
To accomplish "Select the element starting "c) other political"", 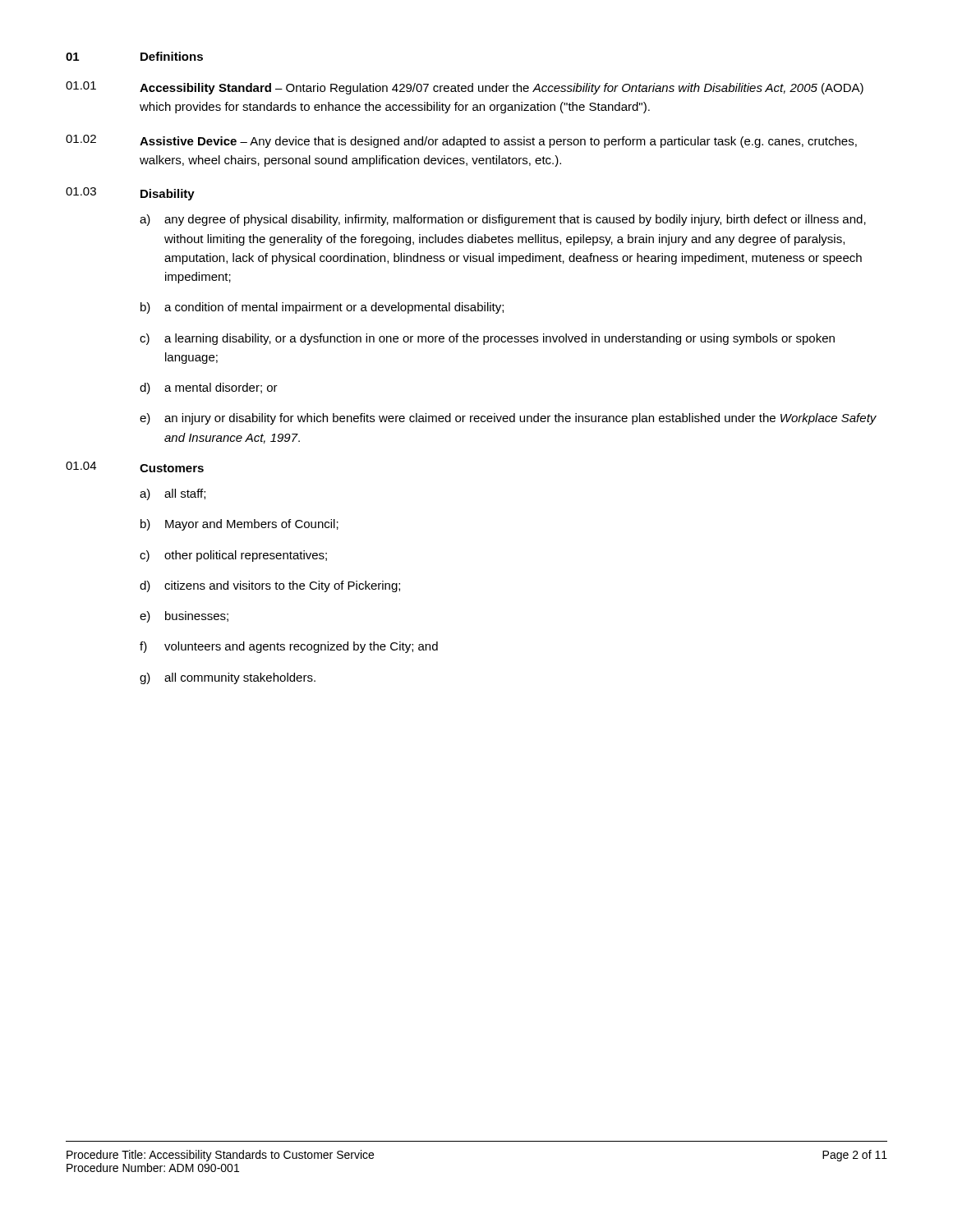I will tap(233, 556).
